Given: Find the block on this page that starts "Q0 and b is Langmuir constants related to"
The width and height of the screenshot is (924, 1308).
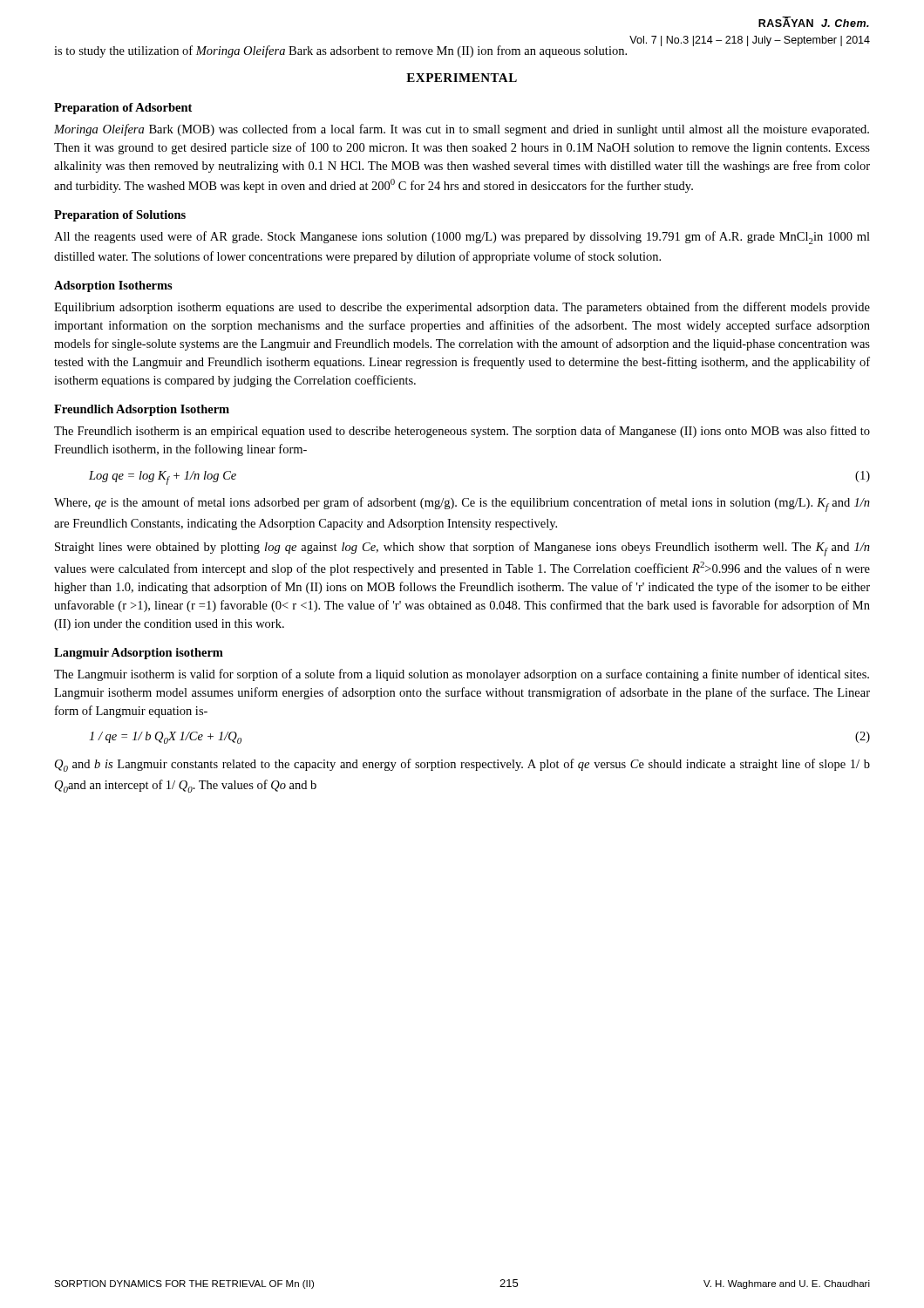Looking at the screenshot, I should point(462,776).
